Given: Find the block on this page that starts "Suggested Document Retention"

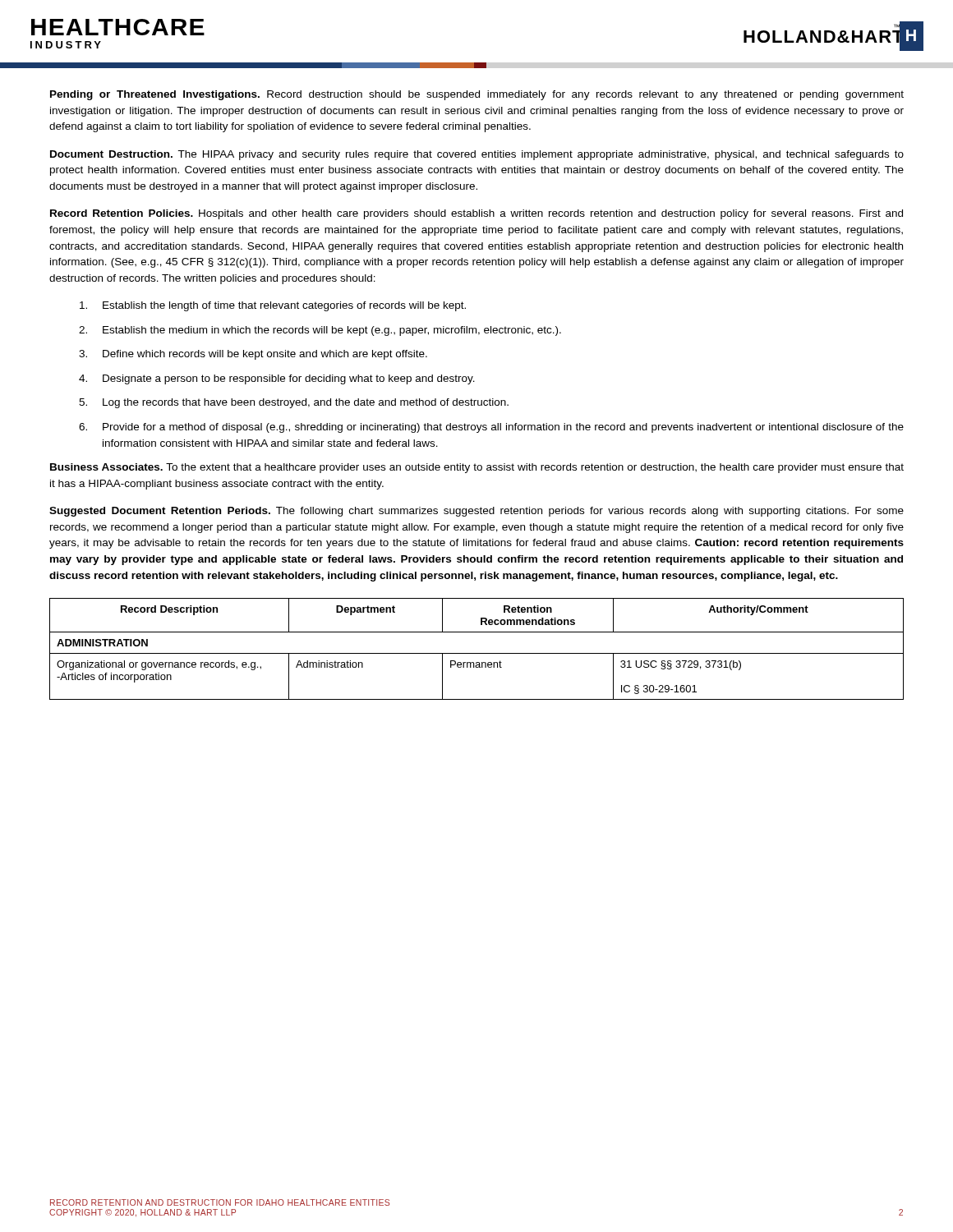Looking at the screenshot, I should [x=476, y=543].
